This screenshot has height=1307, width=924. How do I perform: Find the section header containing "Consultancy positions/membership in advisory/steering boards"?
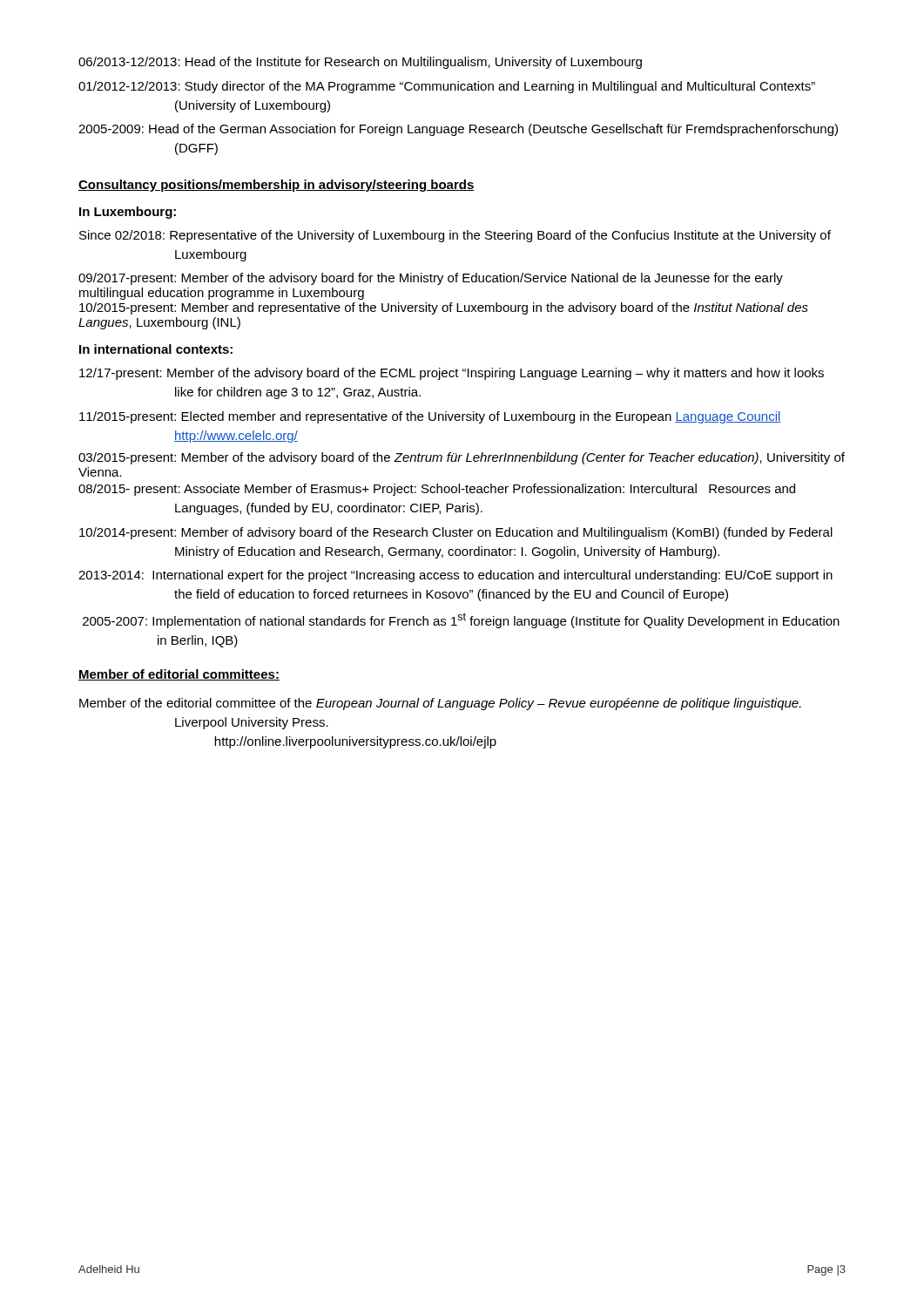276,184
